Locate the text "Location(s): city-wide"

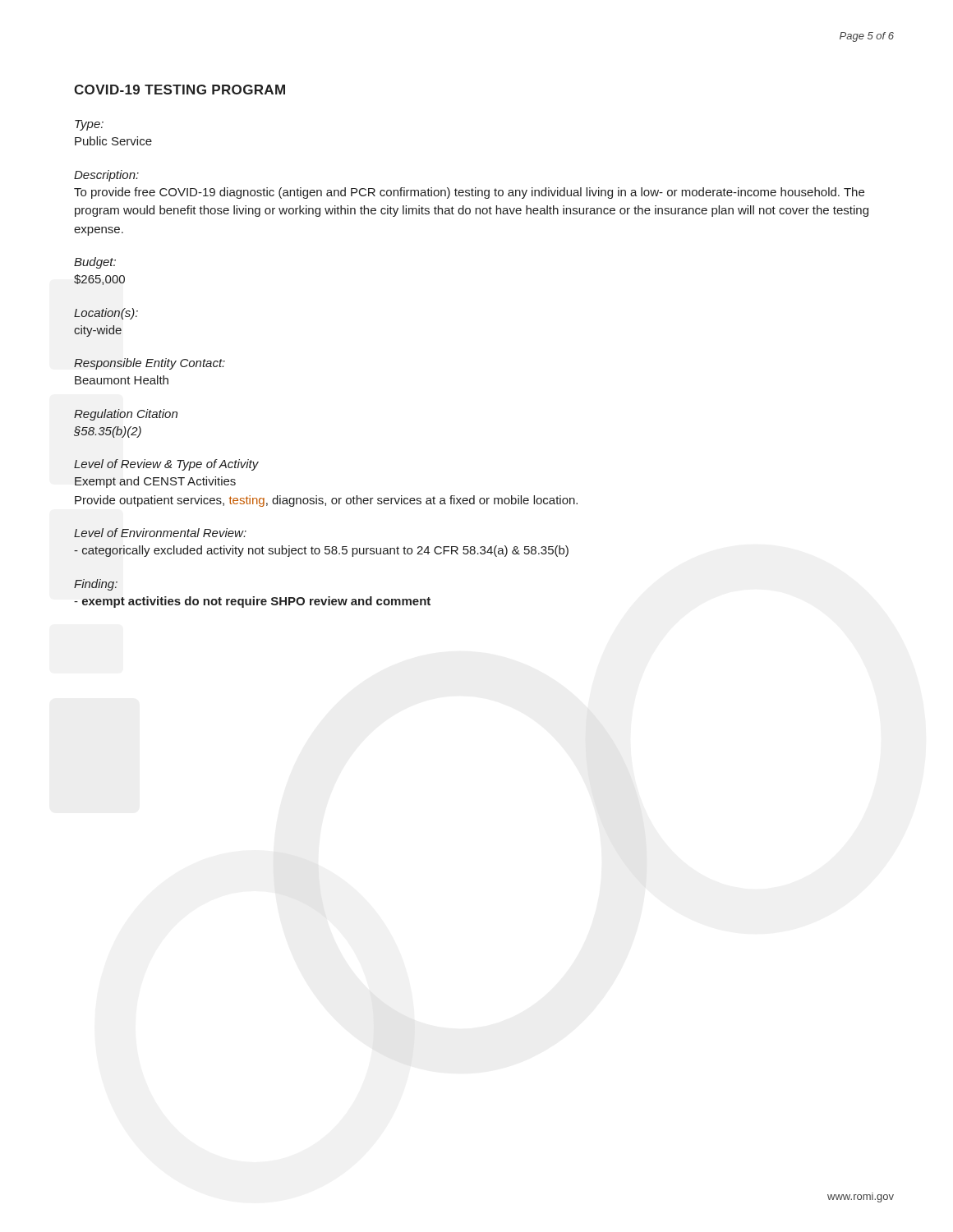pos(106,314)
